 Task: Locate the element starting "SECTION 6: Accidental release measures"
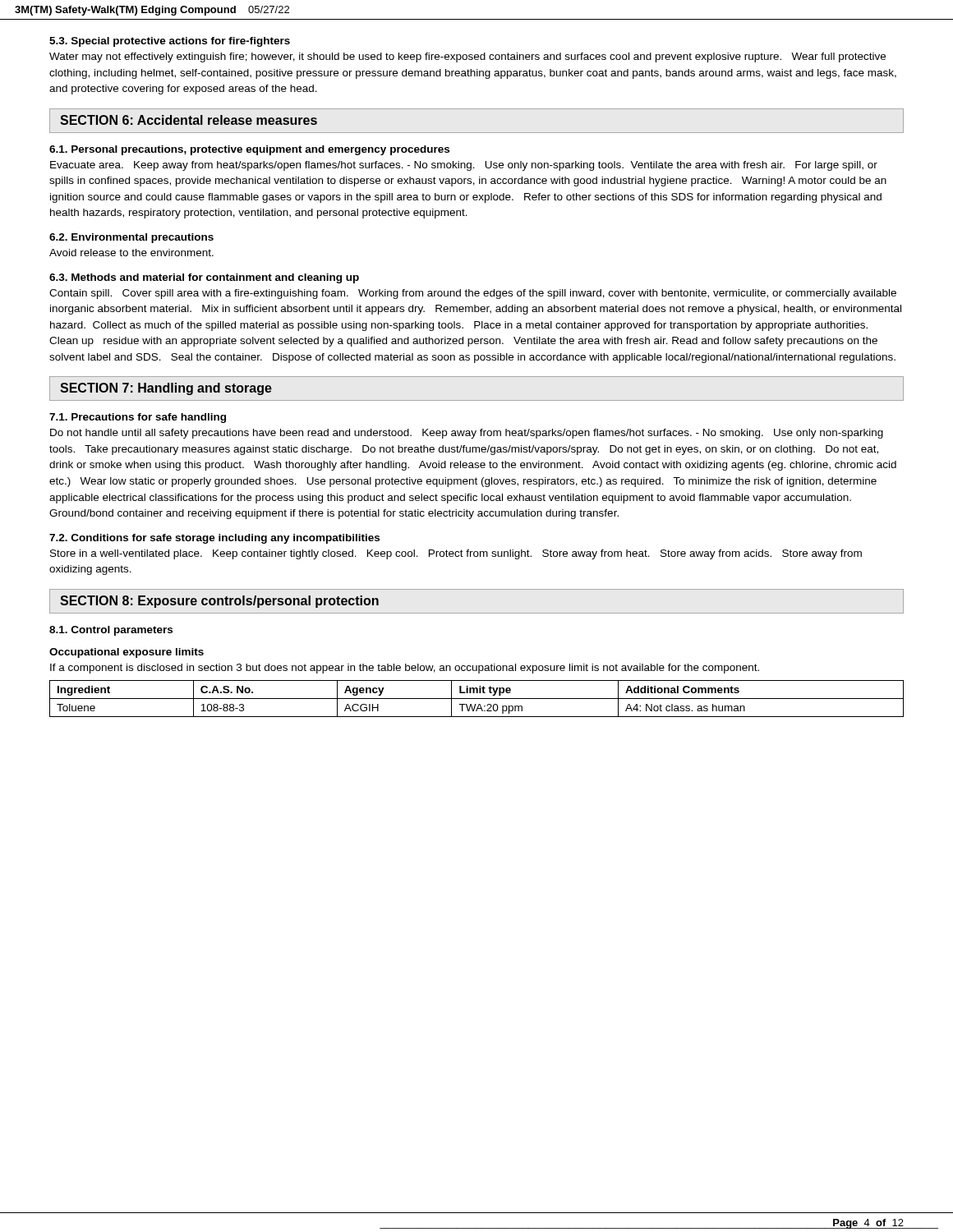[189, 120]
